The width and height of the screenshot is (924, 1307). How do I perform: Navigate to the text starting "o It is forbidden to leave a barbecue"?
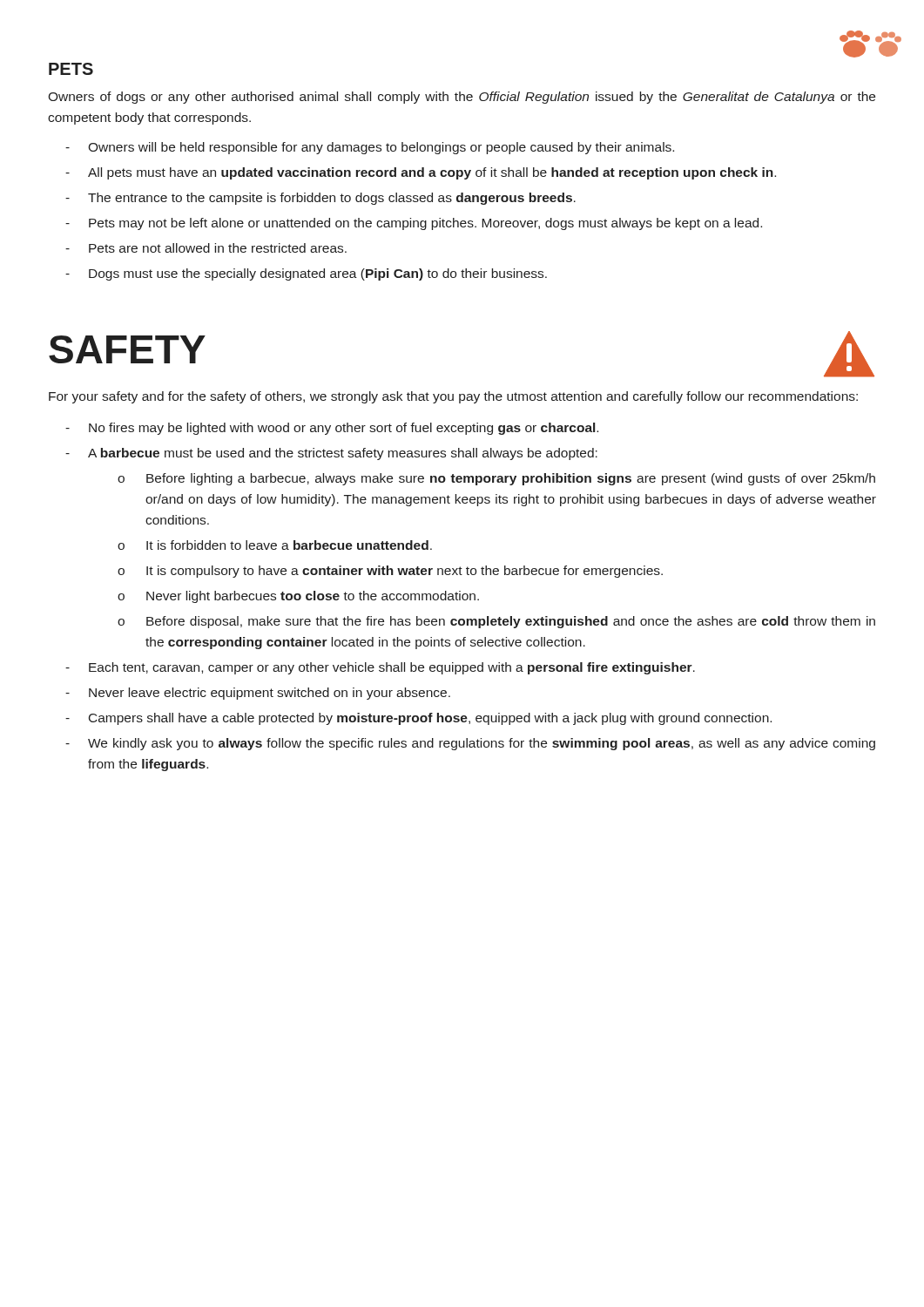point(275,545)
